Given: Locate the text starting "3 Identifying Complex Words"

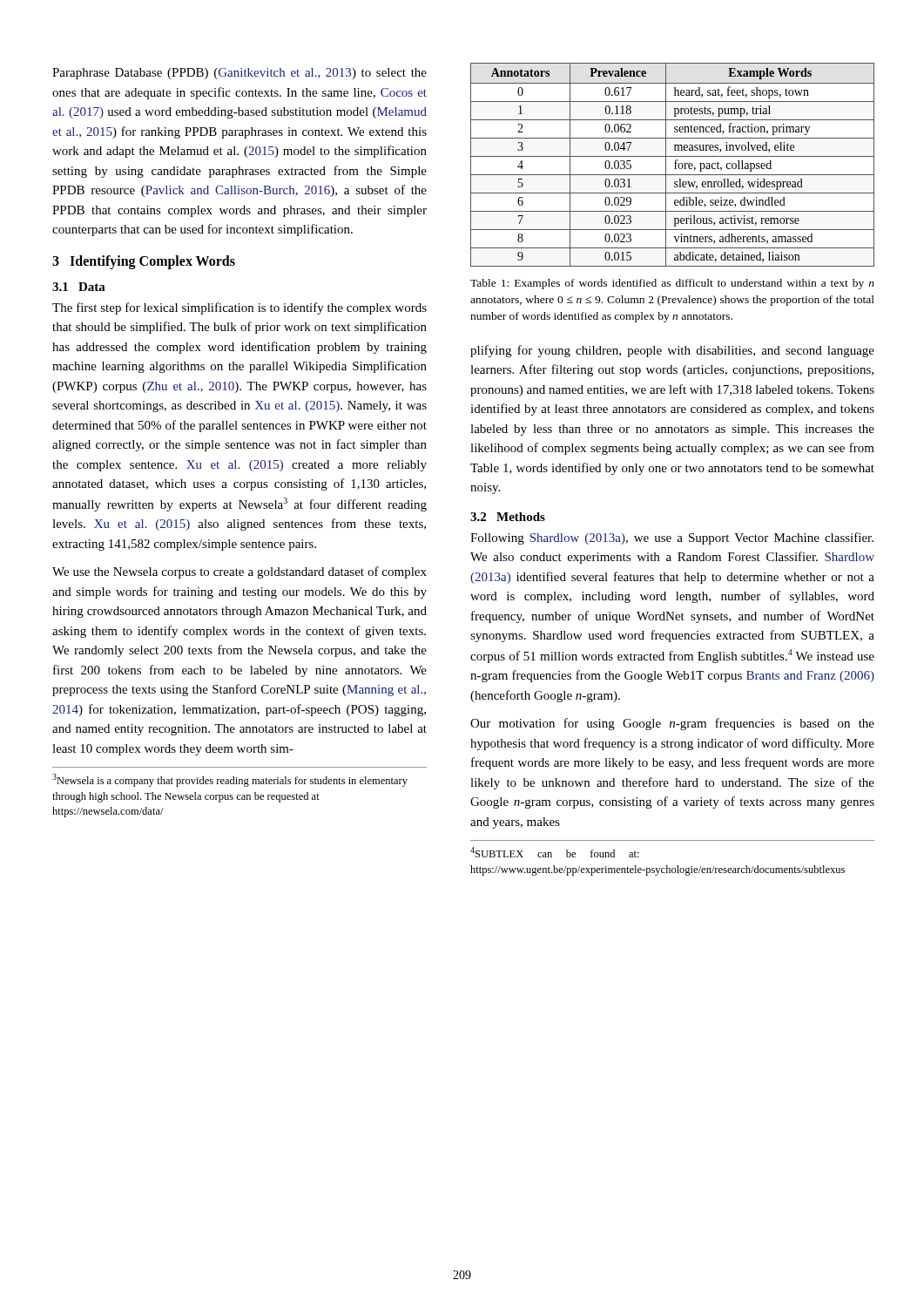Looking at the screenshot, I should [x=144, y=261].
